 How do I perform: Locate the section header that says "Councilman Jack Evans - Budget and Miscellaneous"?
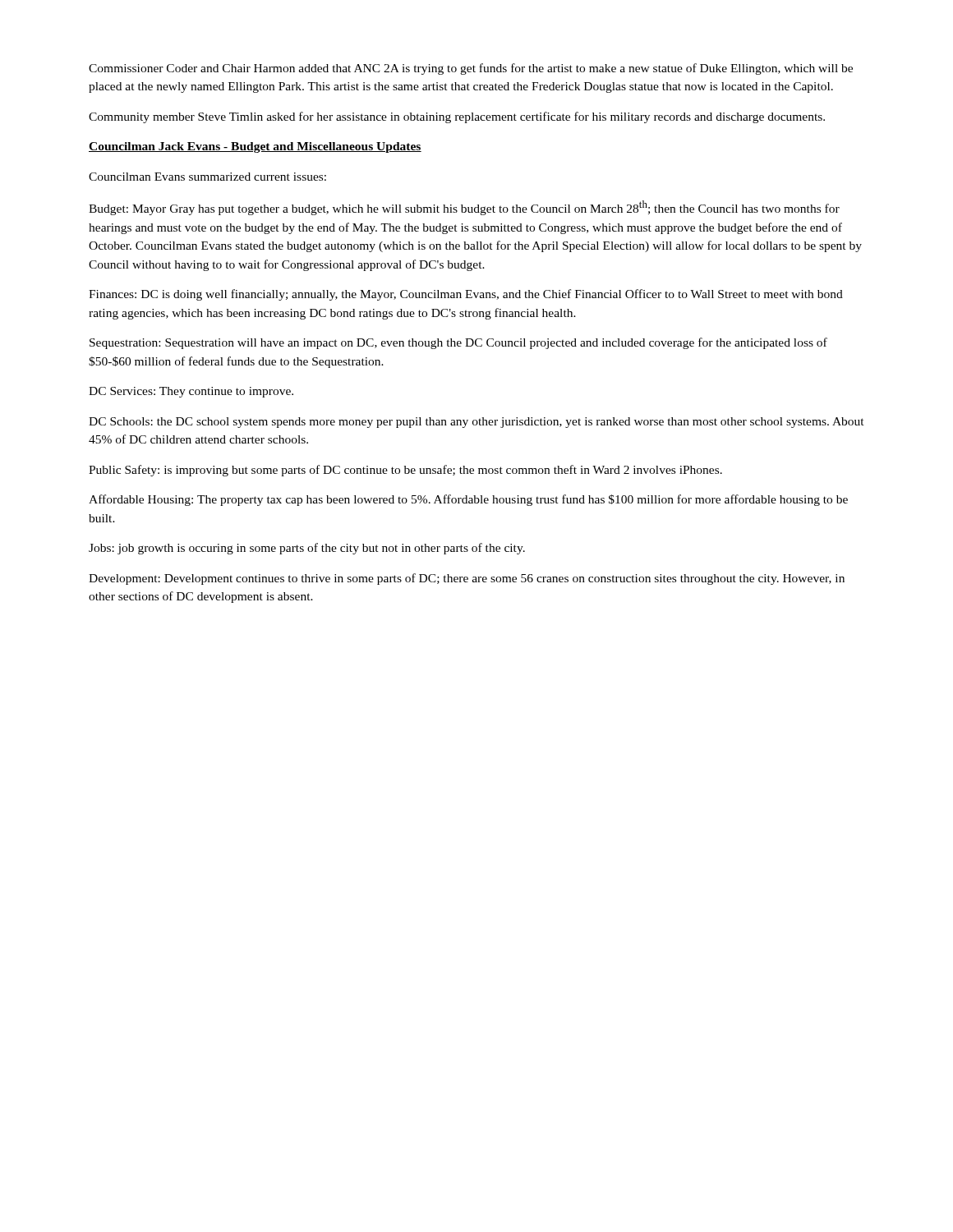click(x=255, y=147)
